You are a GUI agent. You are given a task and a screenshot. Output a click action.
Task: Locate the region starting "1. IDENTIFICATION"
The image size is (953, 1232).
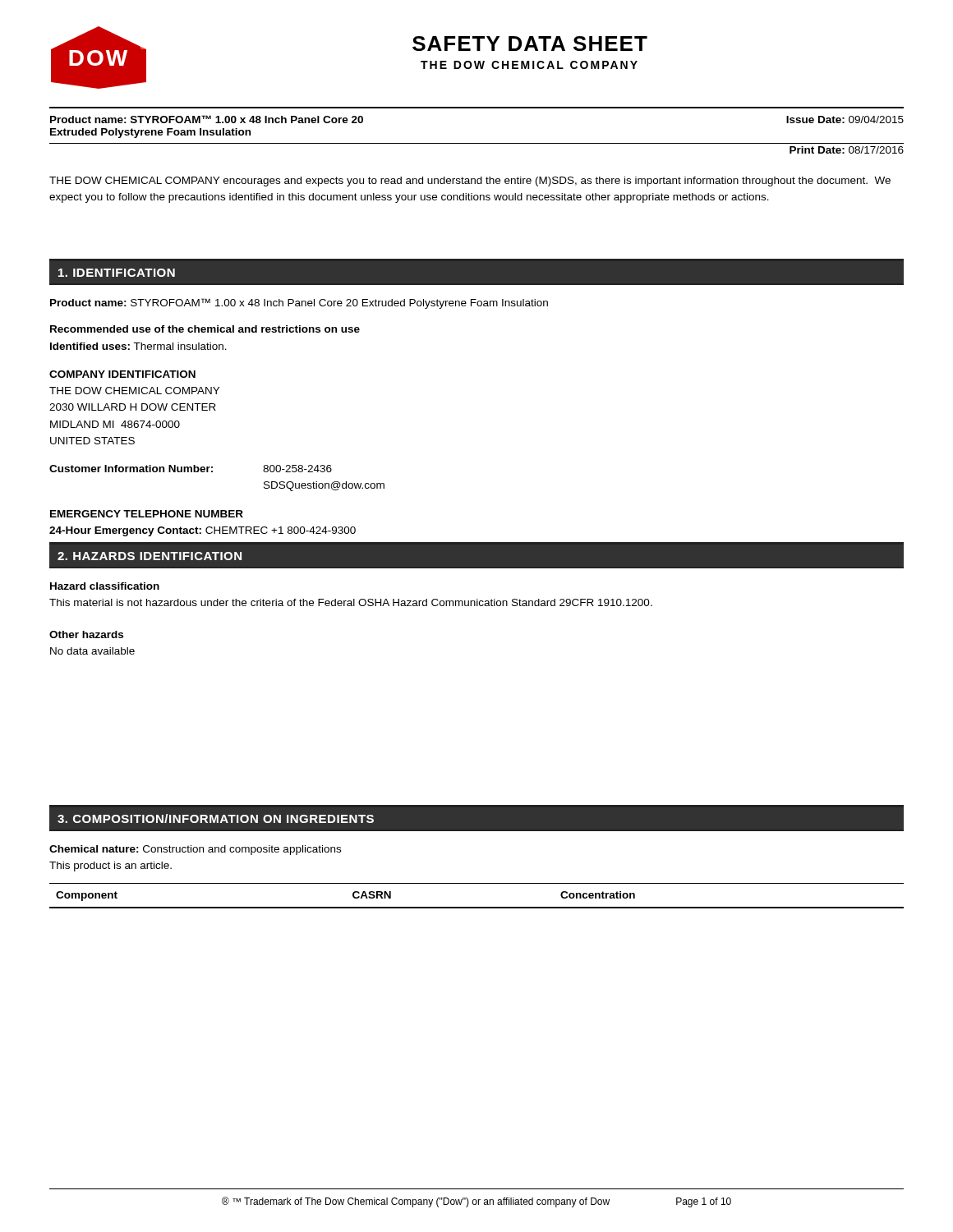117,272
